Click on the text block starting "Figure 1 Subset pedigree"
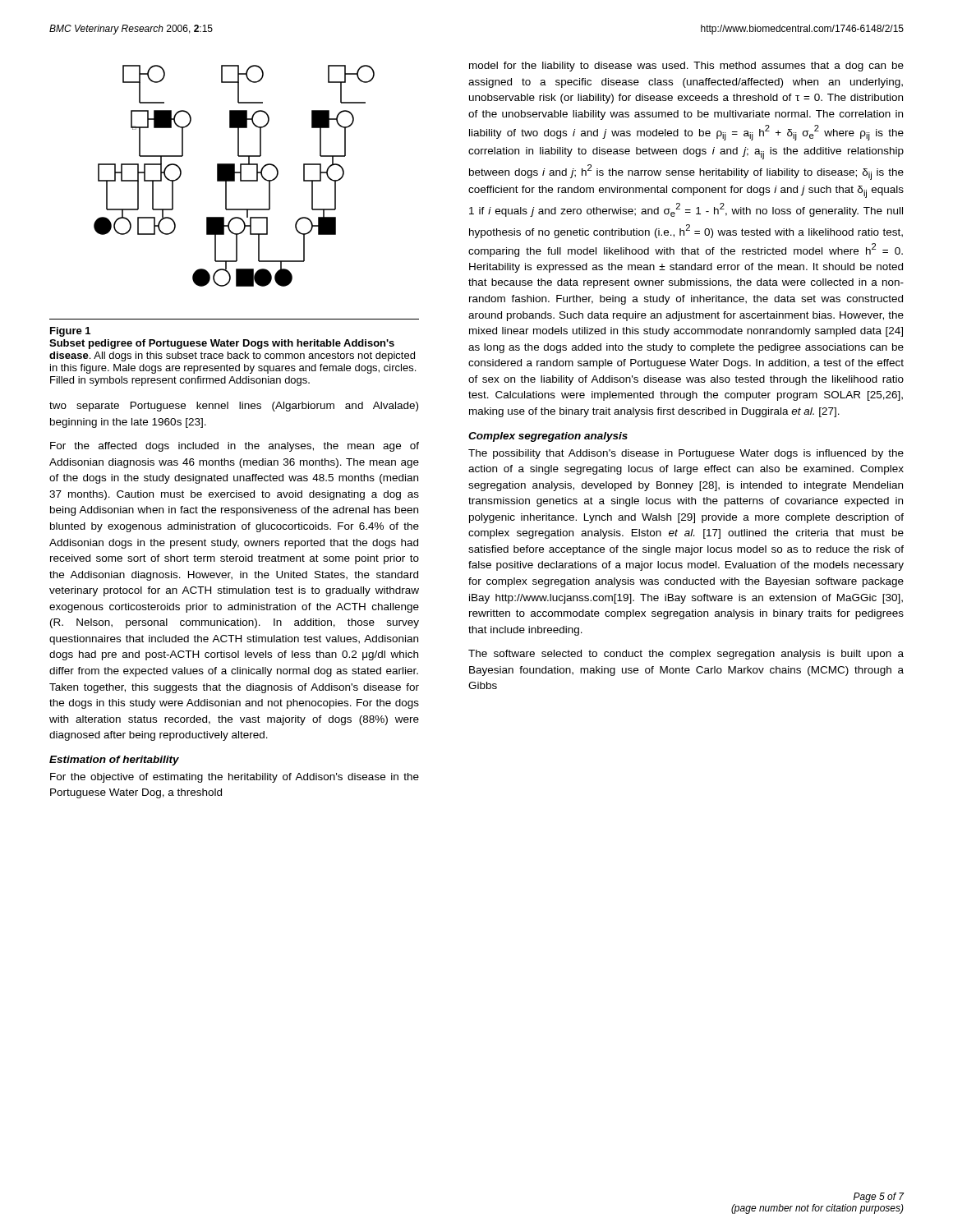The width and height of the screenshot is (953, 1232). (x=233, y=355)
